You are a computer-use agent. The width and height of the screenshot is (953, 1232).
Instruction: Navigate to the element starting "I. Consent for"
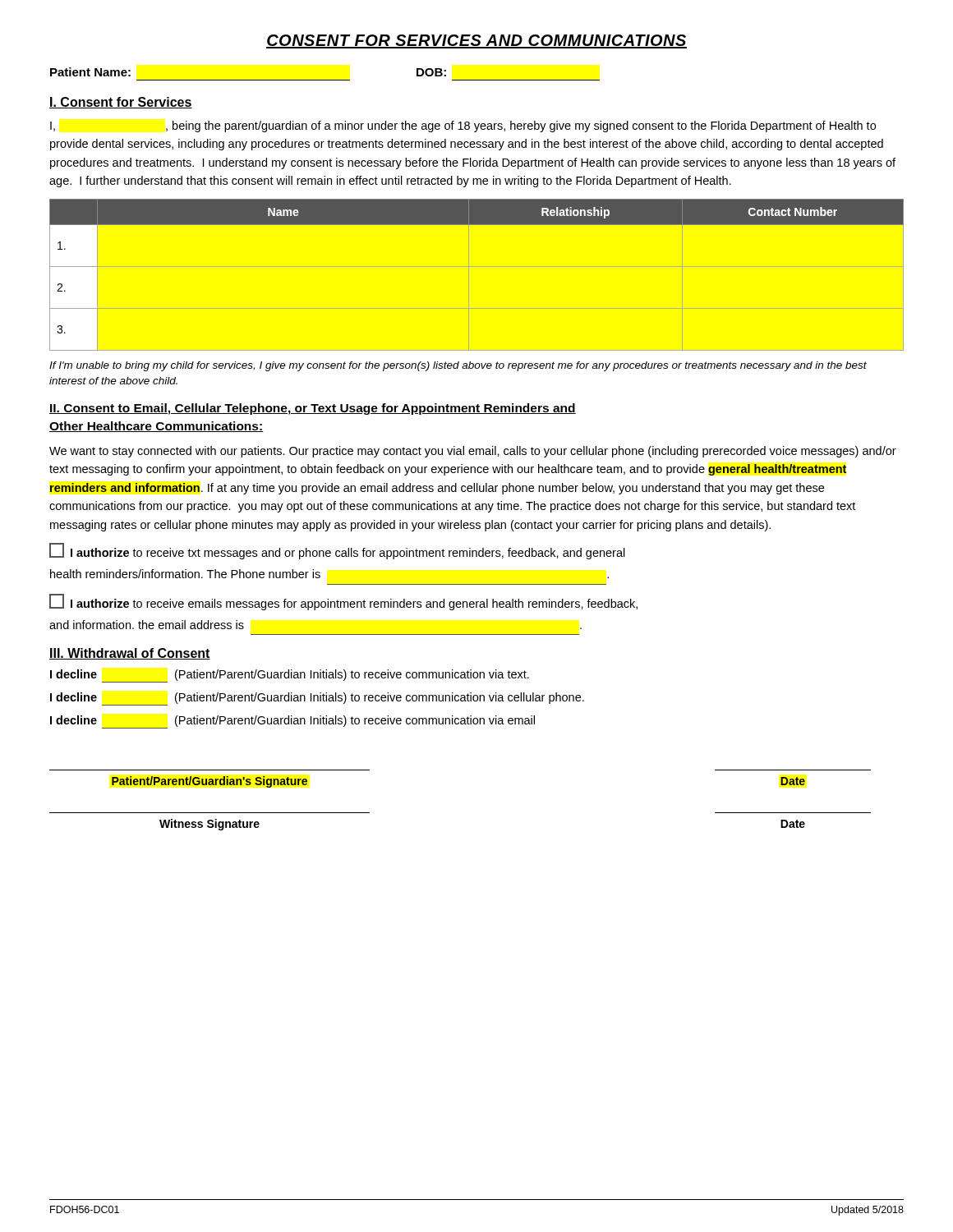point(121,102)
